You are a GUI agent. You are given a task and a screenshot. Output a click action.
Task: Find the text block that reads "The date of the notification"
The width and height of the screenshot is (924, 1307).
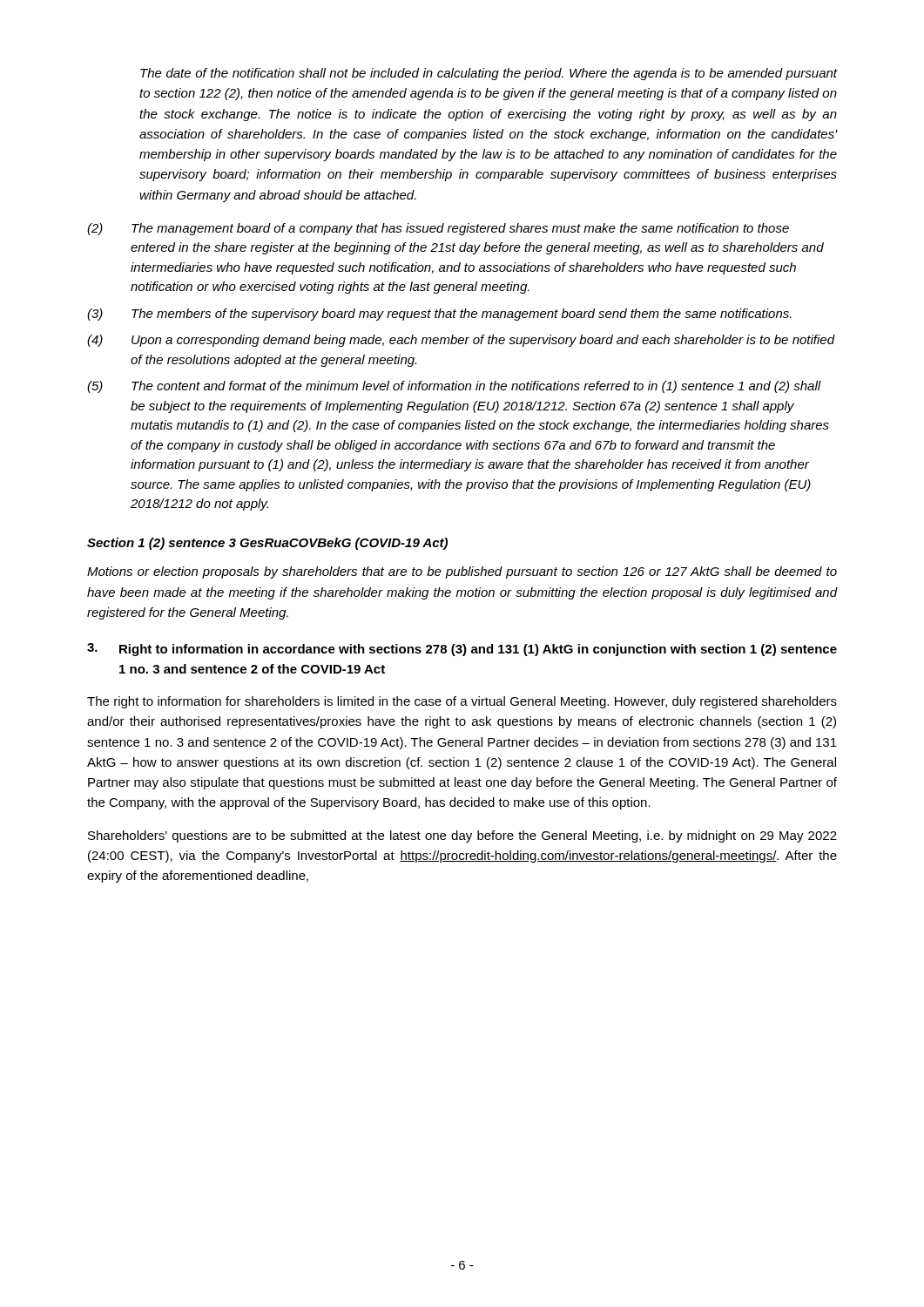(x=488, y=134)
